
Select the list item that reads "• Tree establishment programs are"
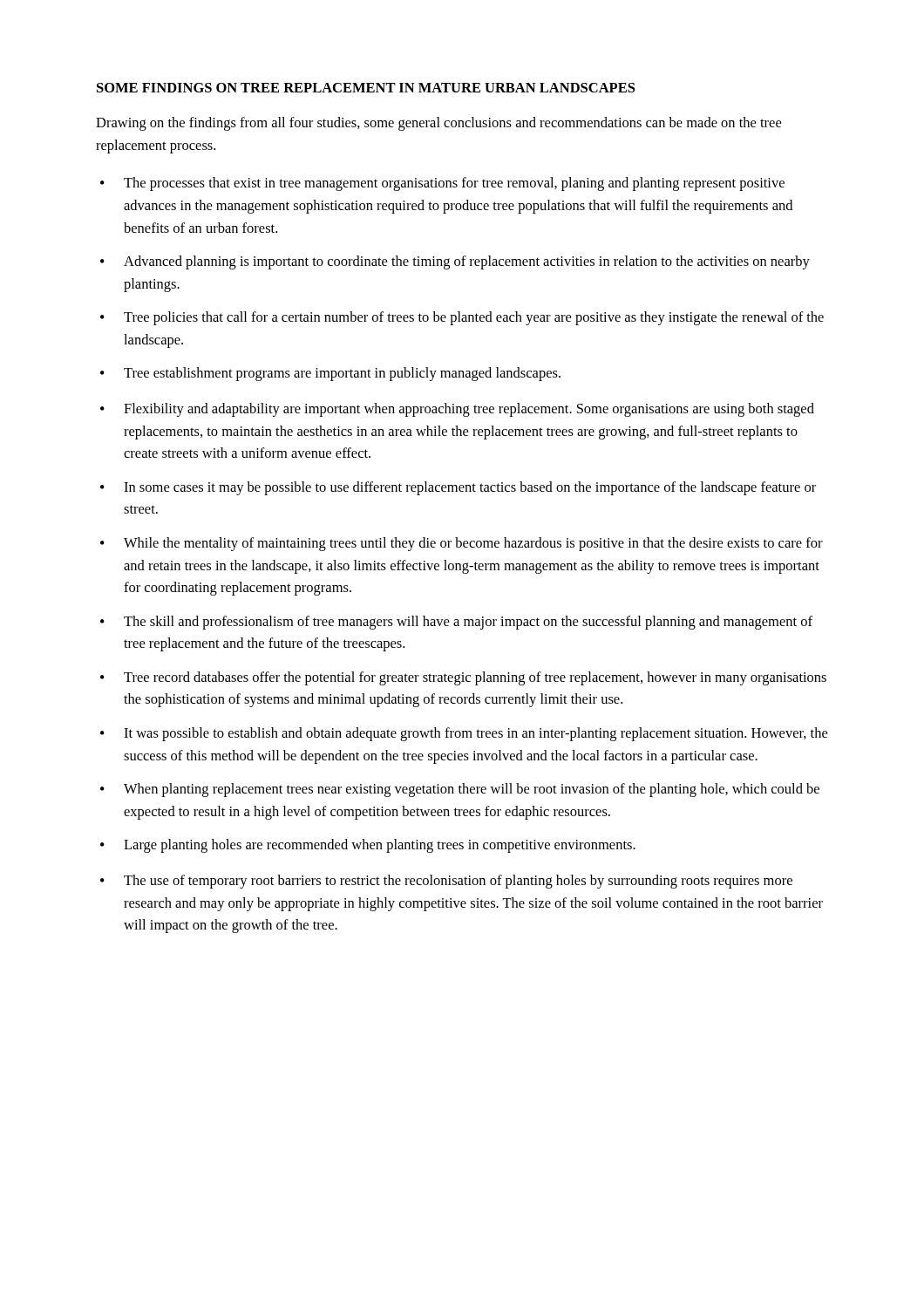[x=462, y=374]
